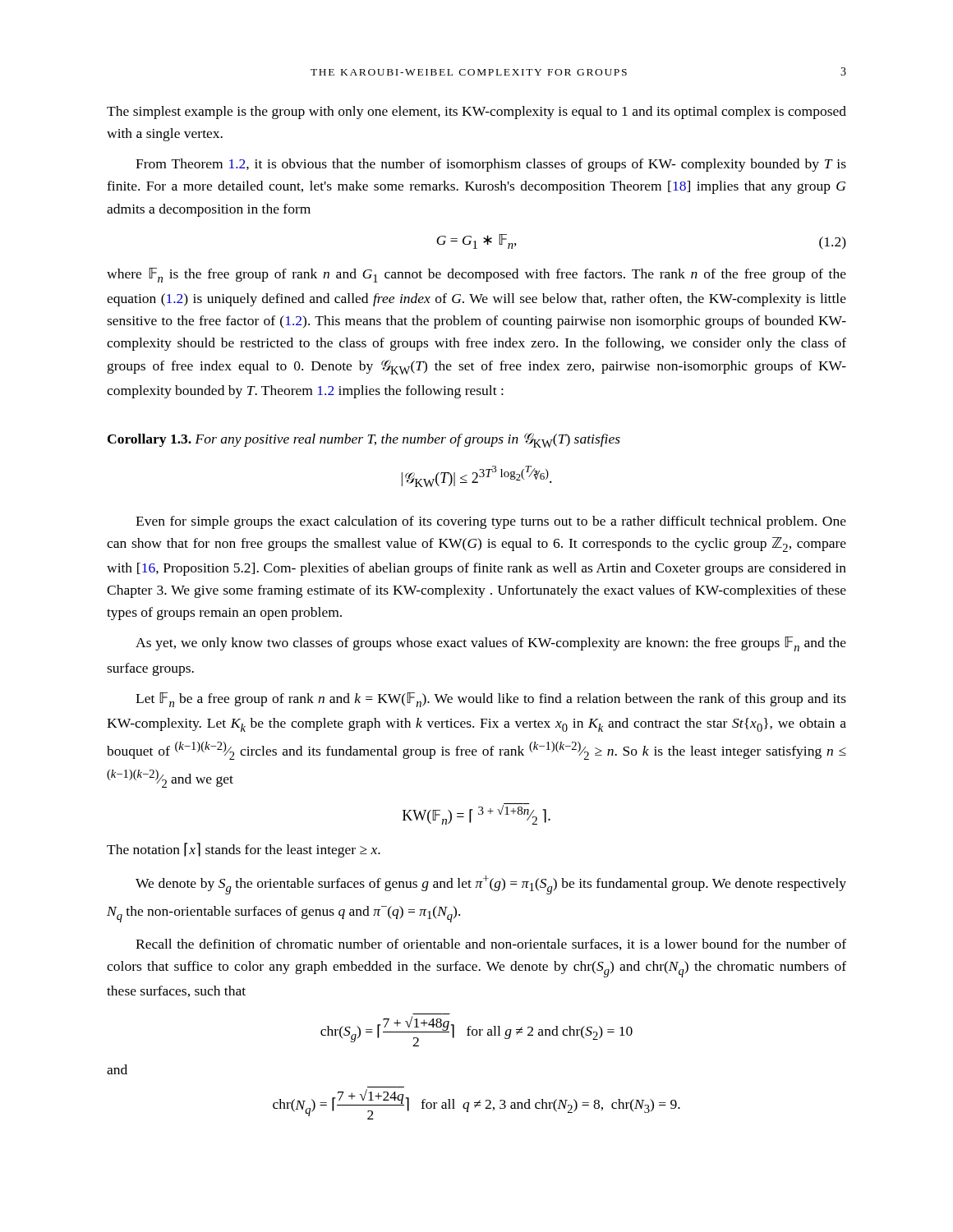Image resolution: width=953 pixels, height=1232 pixels.
Task: Click on the text block containing "Recall the definition of chromatic number of orientable"
Action: pyautogui.click(x=476, y=968)
